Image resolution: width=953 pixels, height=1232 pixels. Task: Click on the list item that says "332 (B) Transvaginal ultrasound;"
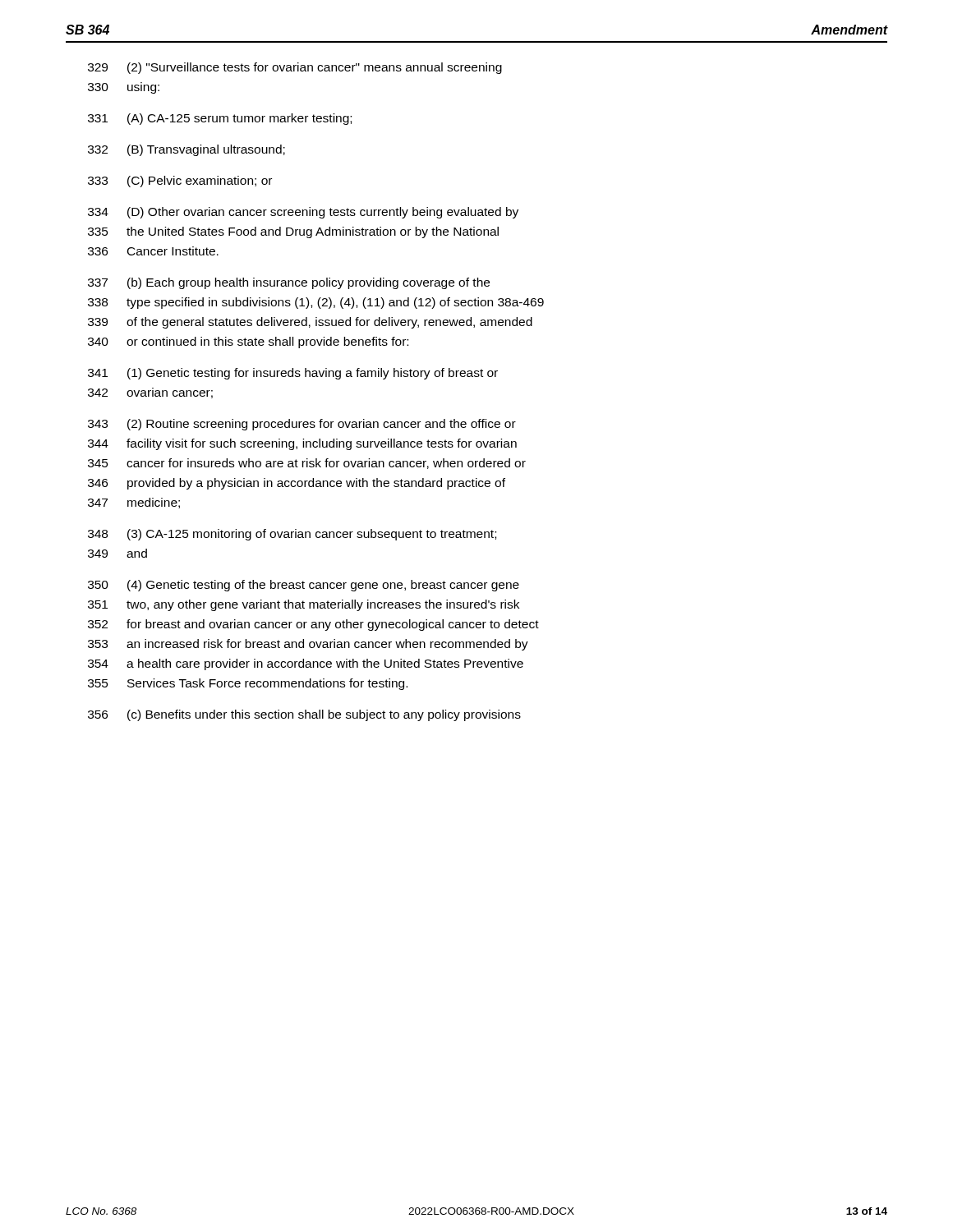(186, 150)
